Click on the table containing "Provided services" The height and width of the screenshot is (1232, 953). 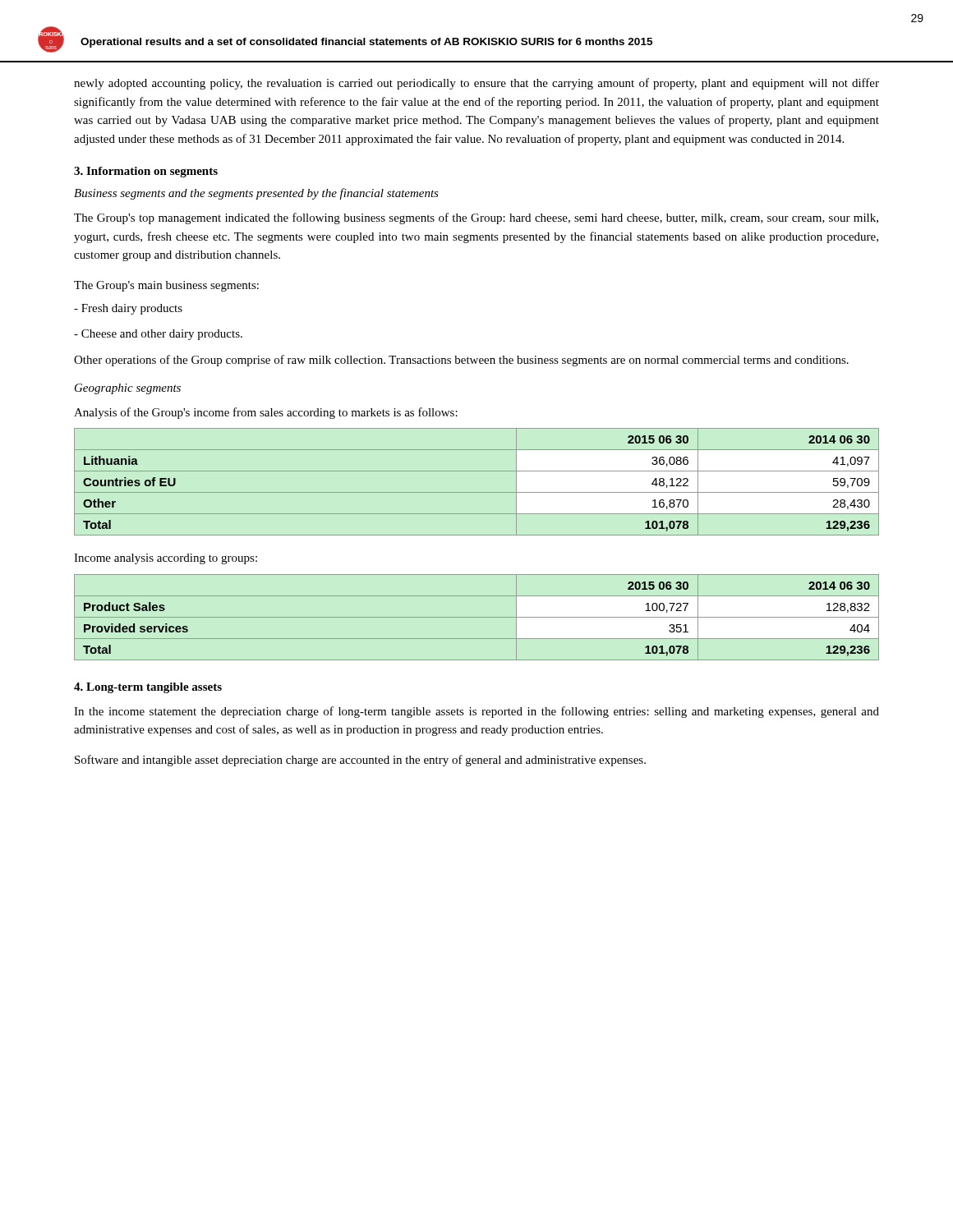[x=476, y=617]
